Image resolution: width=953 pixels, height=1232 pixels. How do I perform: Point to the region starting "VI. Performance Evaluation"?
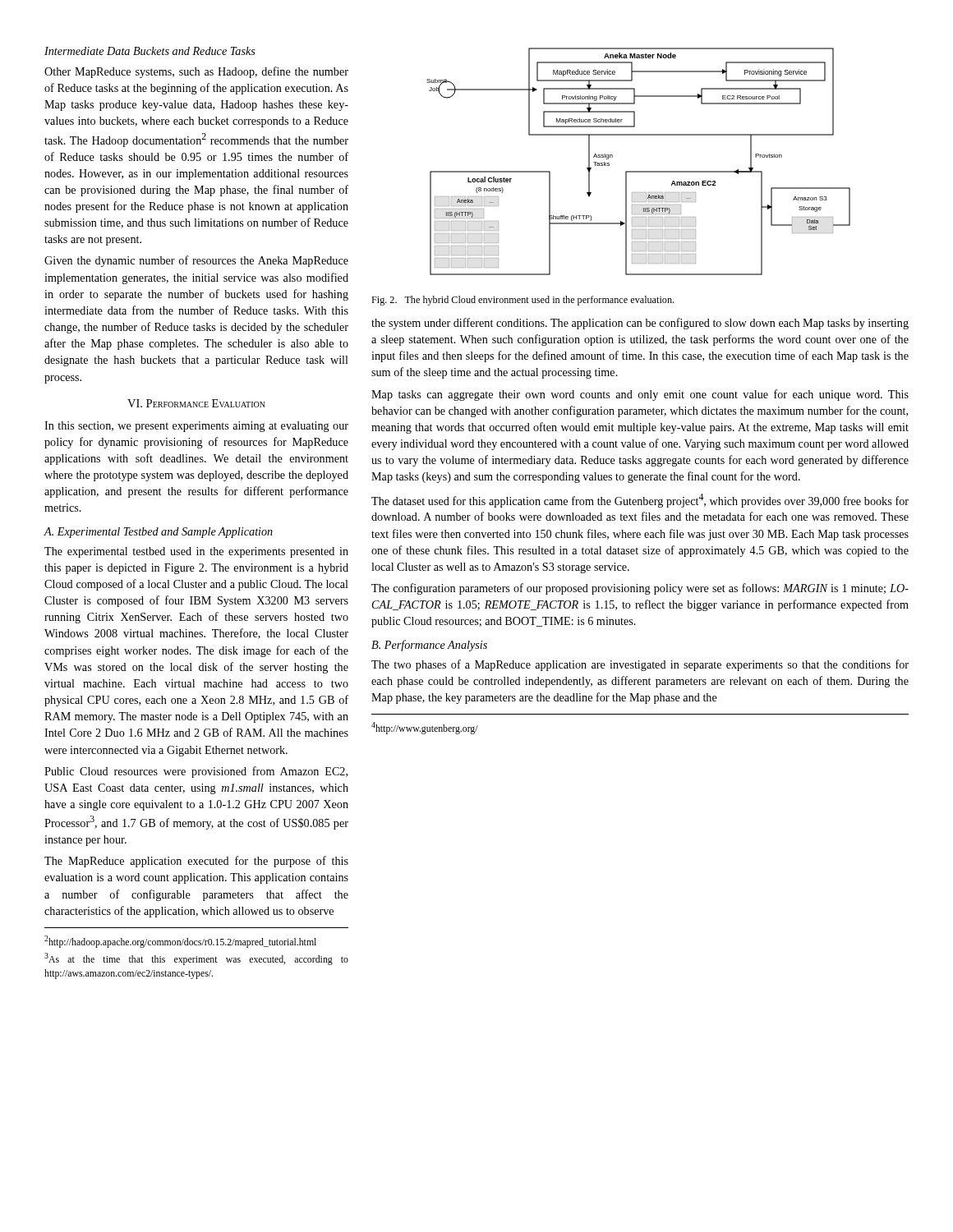pos(196,403)
